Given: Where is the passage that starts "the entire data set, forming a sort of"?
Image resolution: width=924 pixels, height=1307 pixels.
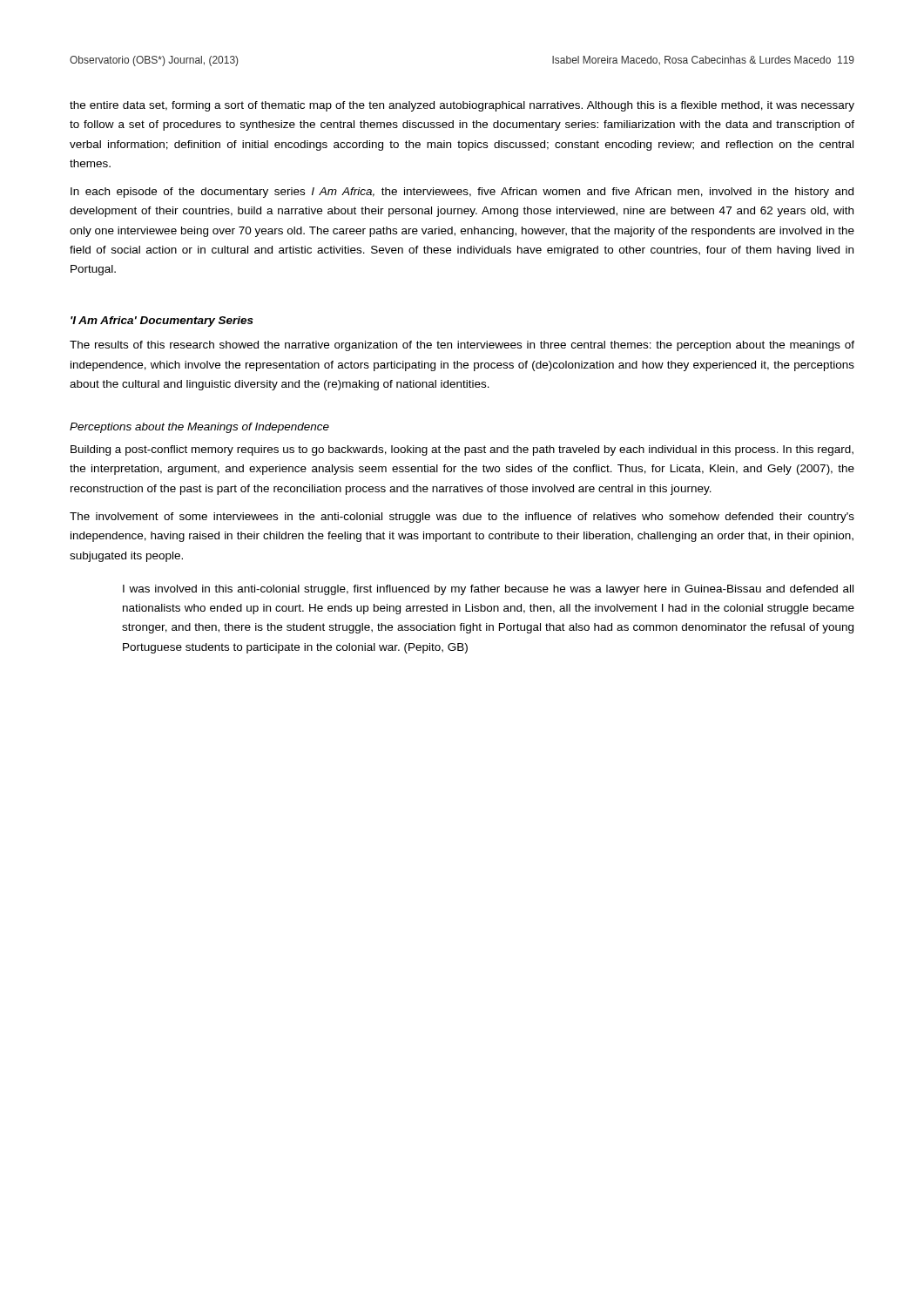Looking at the screenshot, I should [x=462, y=135].
